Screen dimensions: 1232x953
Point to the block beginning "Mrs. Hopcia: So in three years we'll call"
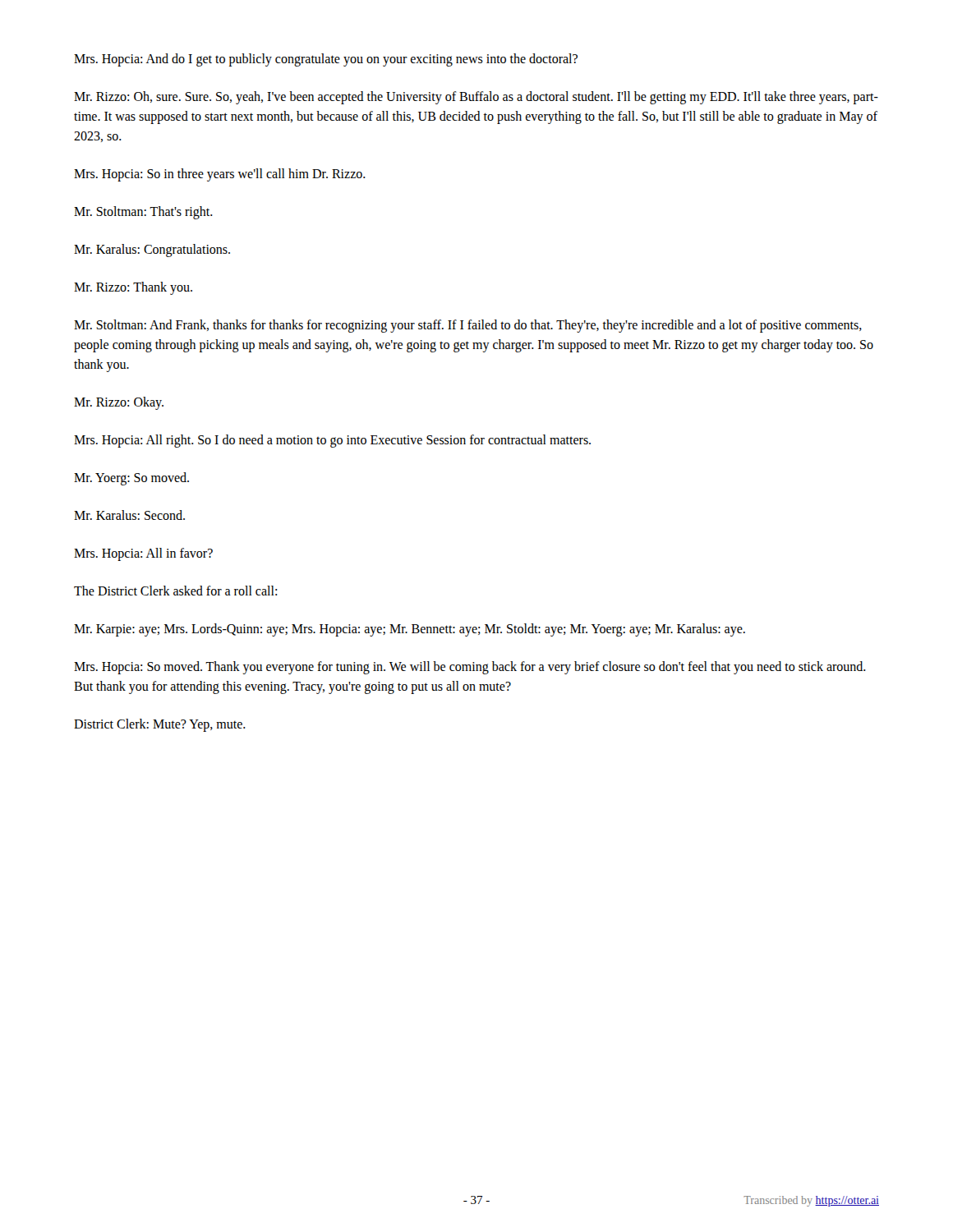pyautogui.click(x=220, y=174)
